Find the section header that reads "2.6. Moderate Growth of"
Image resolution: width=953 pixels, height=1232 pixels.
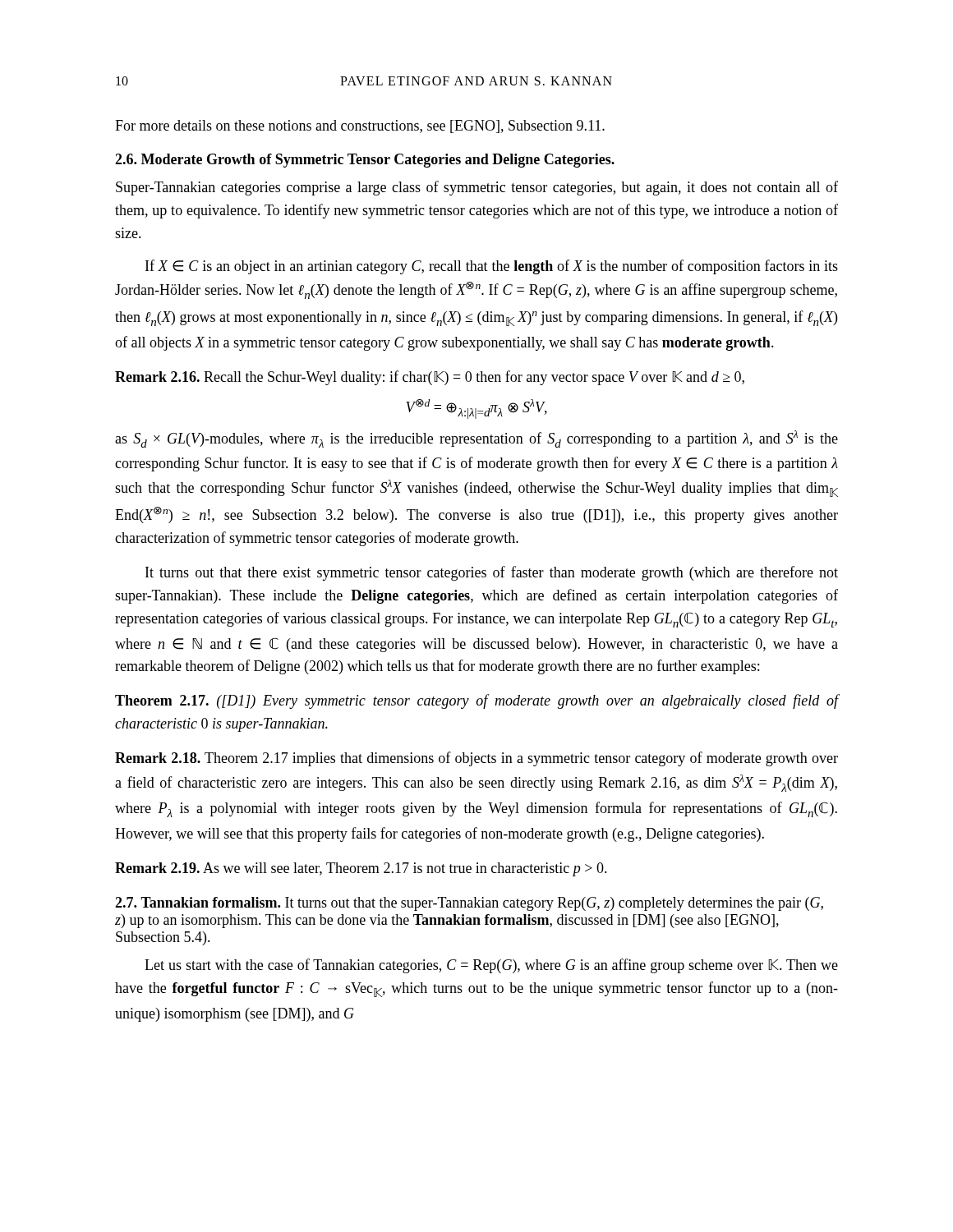(x=365, y=159)
